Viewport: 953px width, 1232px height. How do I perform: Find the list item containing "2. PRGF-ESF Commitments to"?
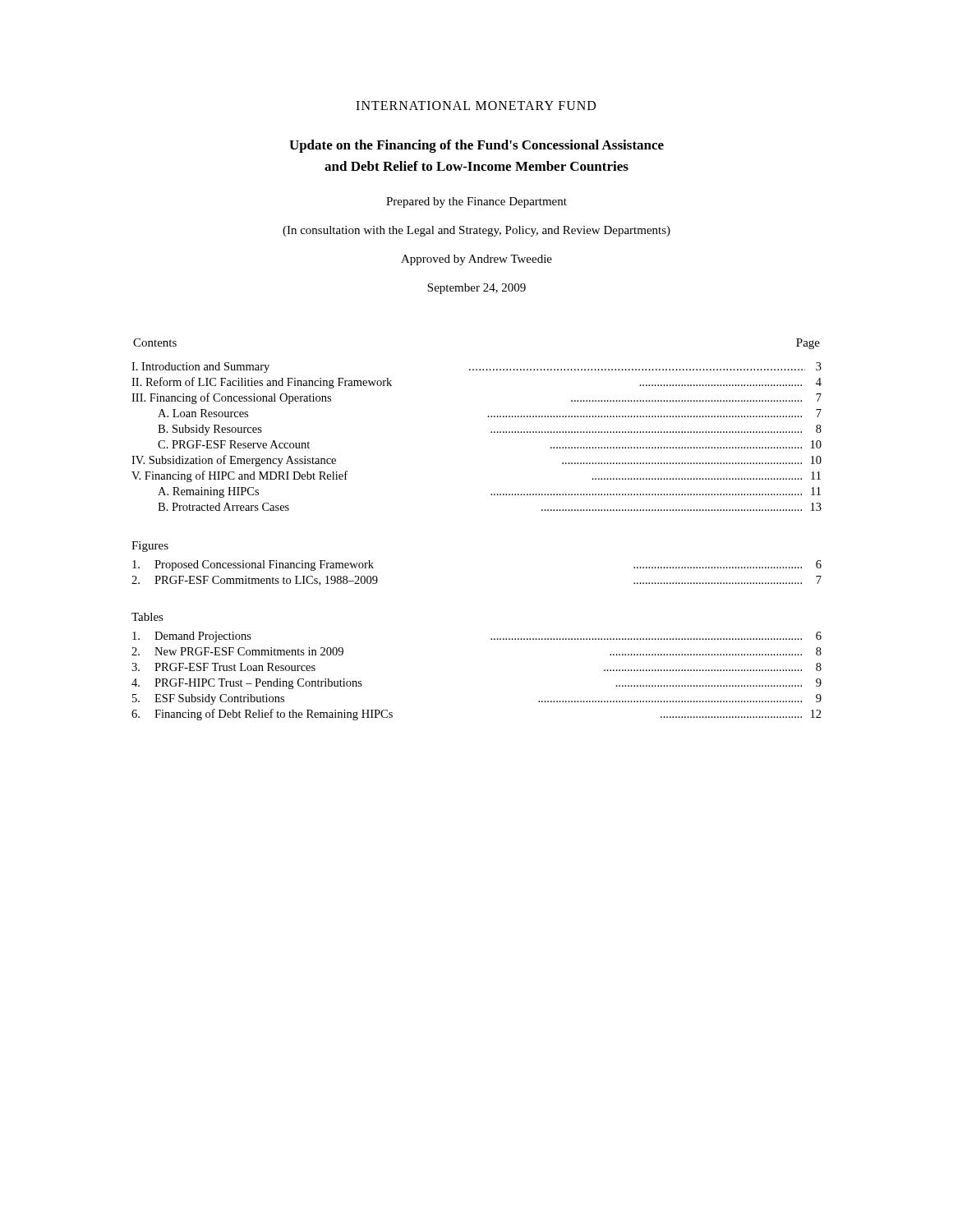pyautogui.click(x=267, y=580)
